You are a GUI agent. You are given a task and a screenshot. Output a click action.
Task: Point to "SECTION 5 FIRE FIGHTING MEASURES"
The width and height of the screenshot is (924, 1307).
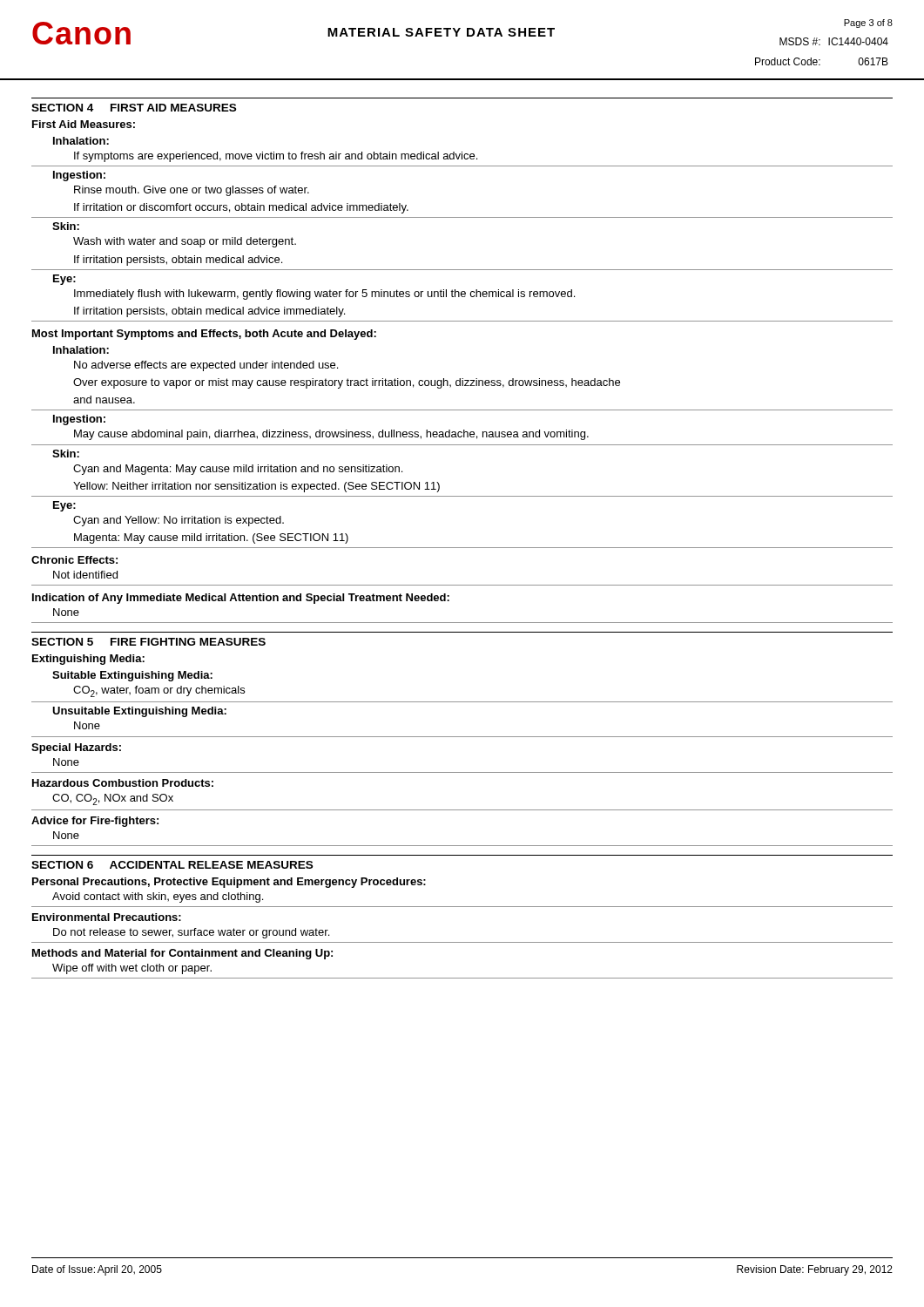tap(462, 640)
